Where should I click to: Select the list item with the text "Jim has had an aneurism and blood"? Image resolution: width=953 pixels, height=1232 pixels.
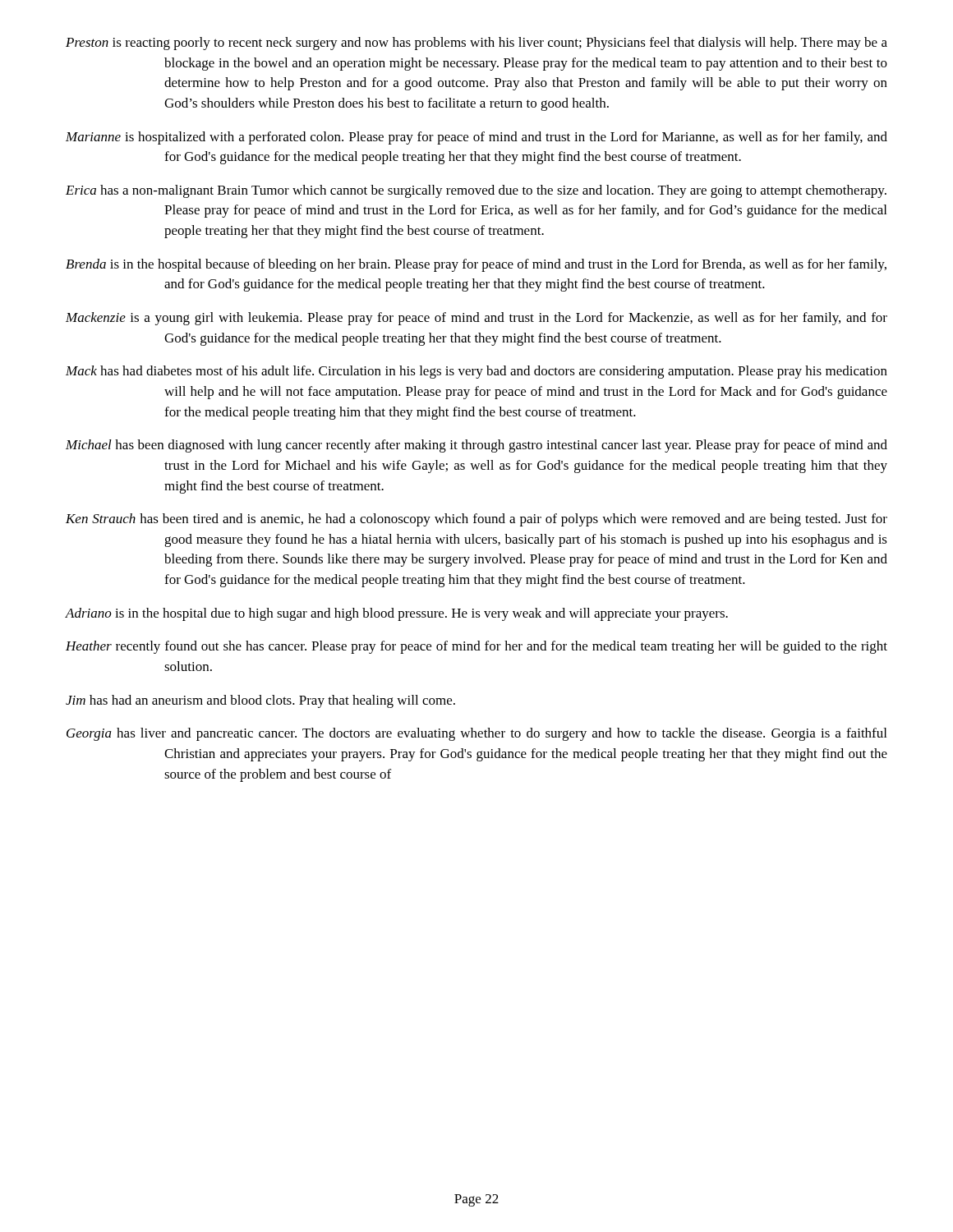261,700
